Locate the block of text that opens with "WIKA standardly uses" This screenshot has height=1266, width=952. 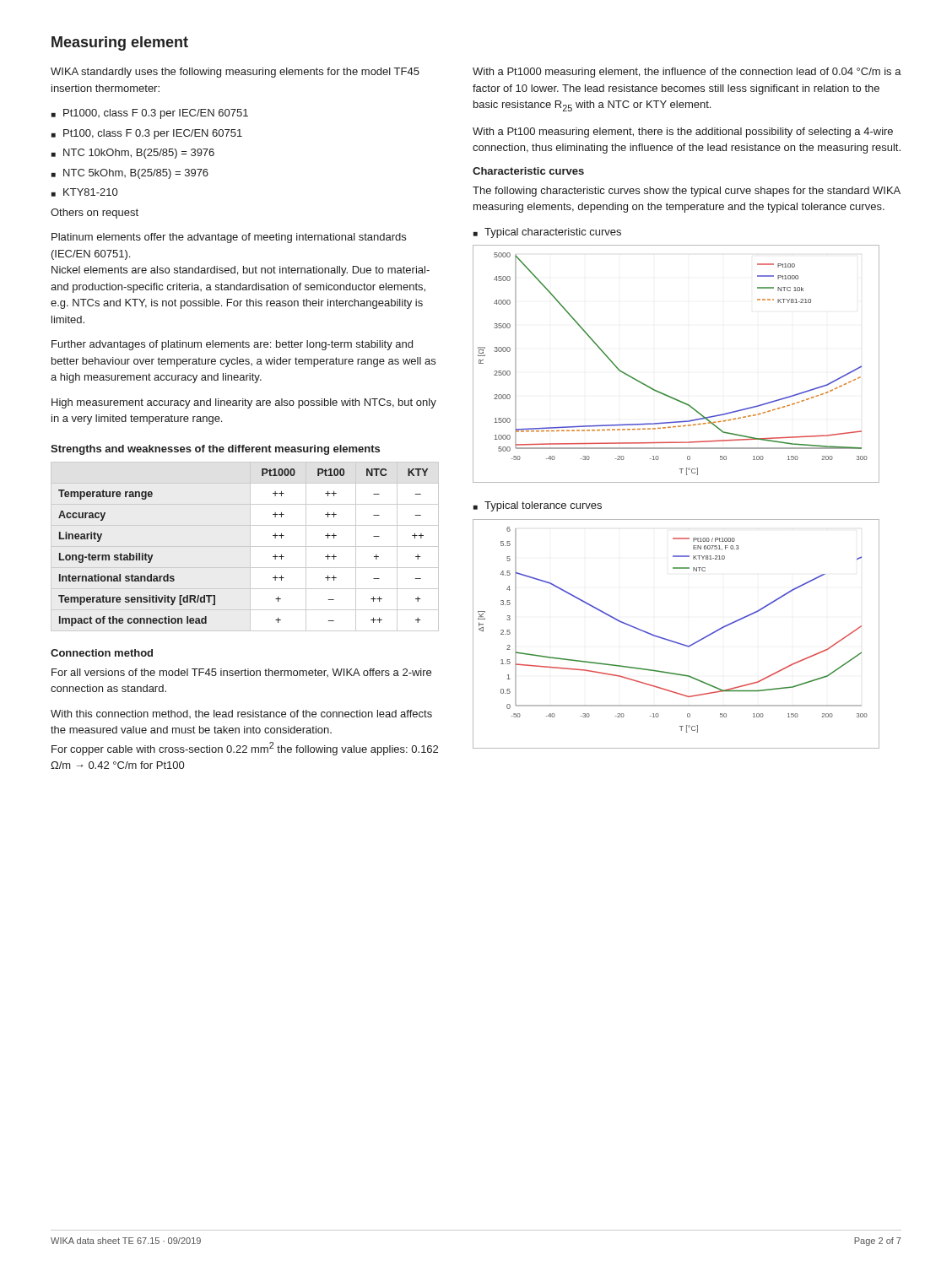235,80
